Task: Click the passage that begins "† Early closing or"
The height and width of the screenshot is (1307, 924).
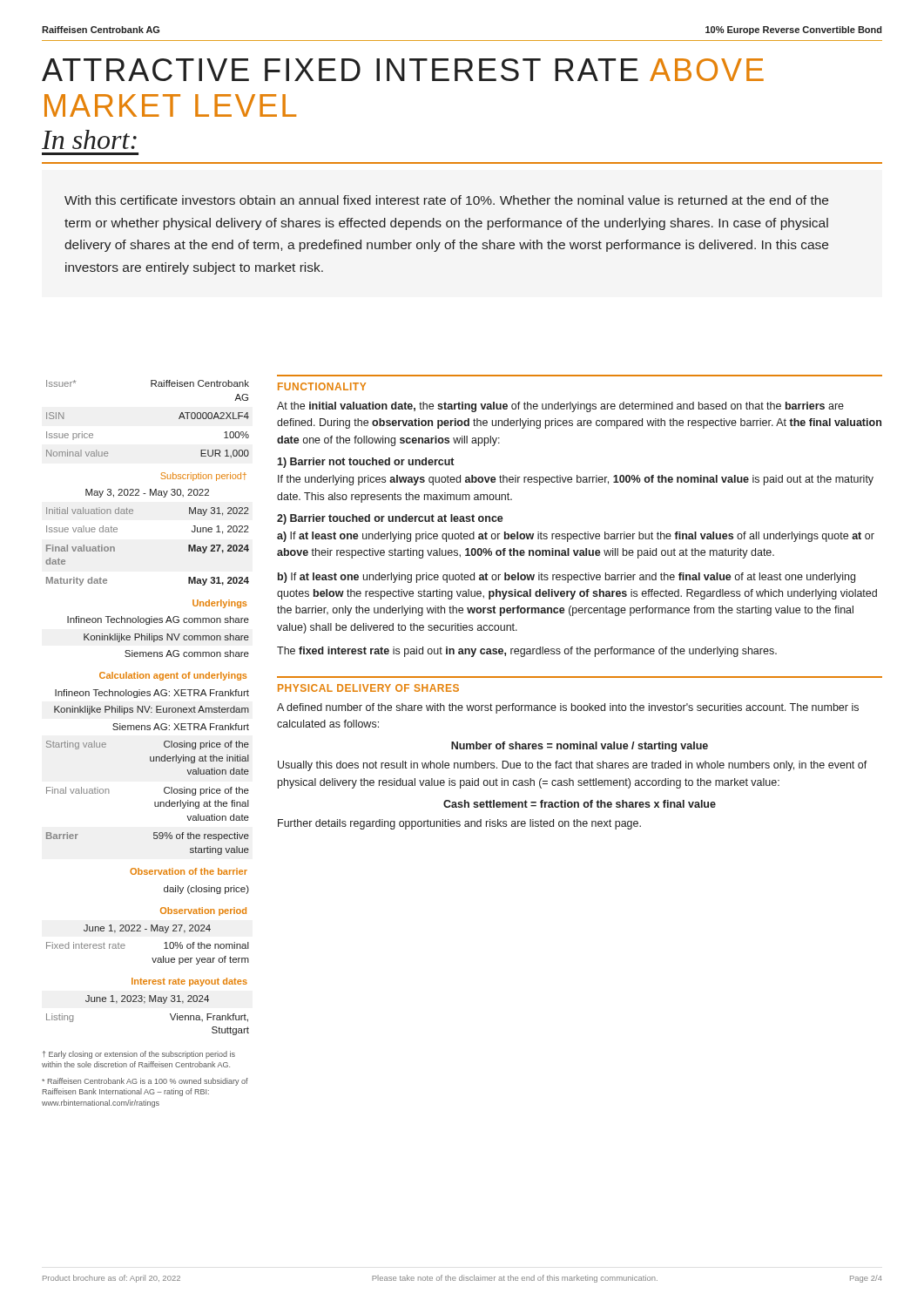Action: click(x=147, y=1079)
